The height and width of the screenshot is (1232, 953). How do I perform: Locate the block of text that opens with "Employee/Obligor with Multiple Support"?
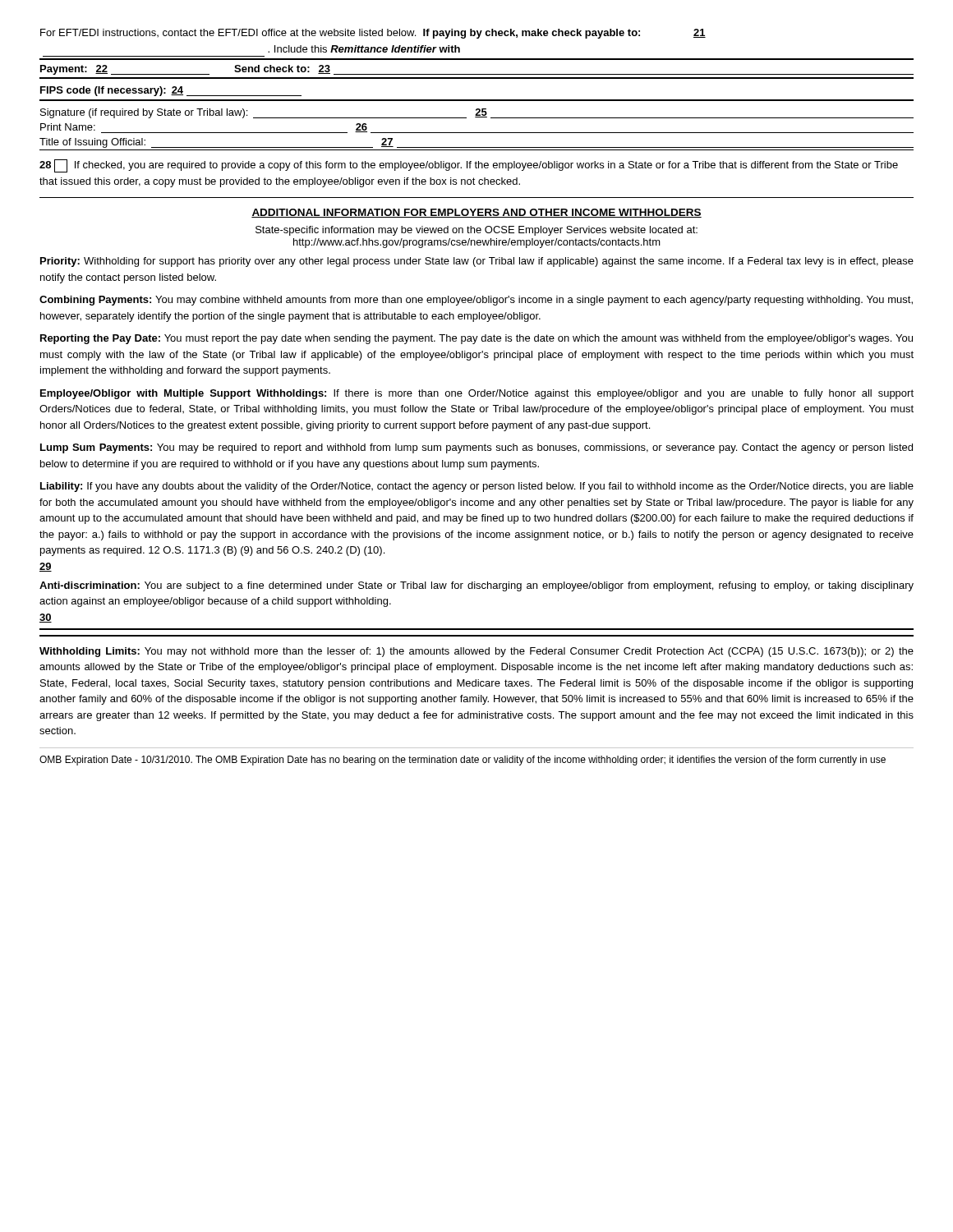coord(476,409)
